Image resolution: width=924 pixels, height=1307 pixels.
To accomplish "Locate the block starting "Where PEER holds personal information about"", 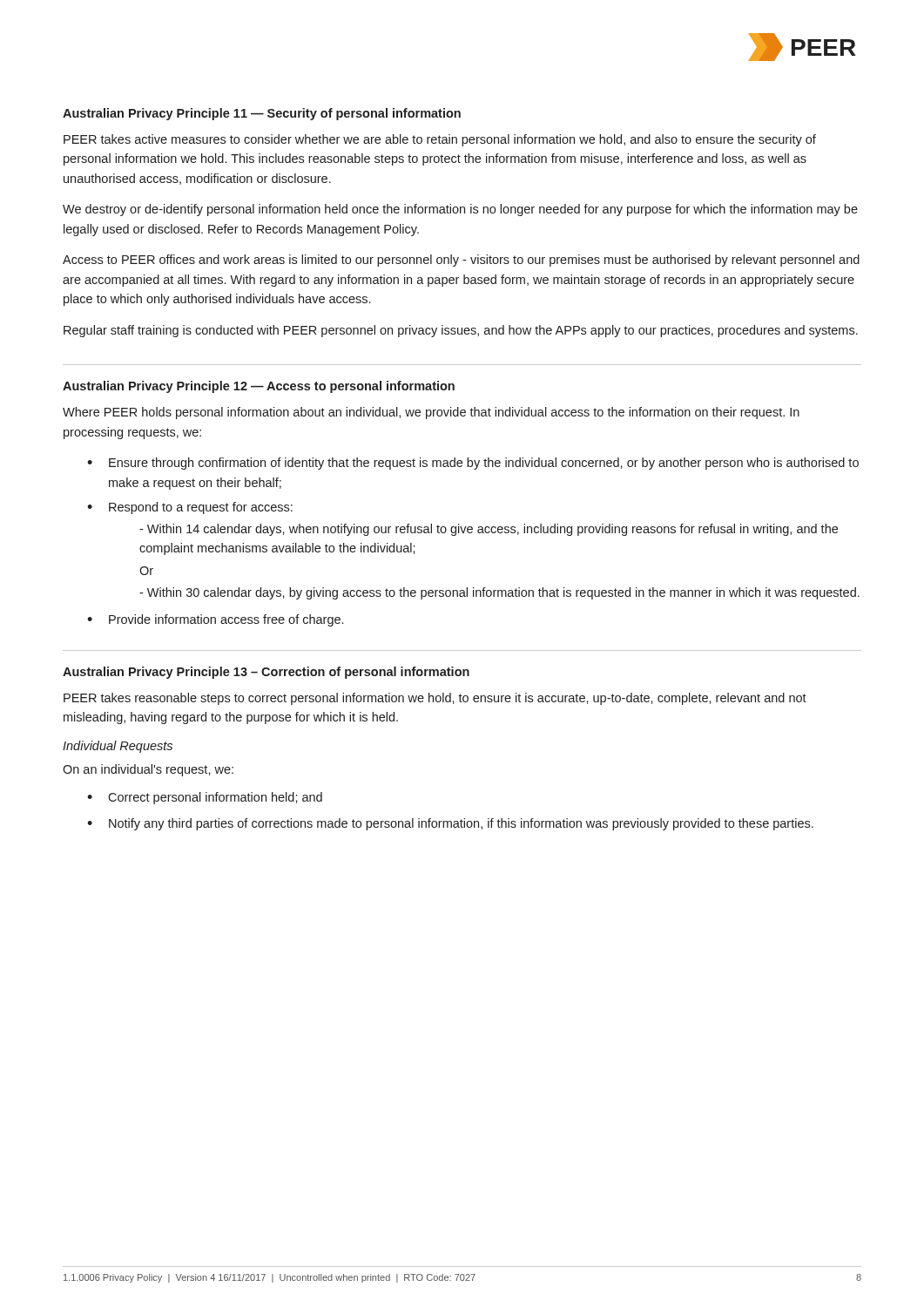I will 431,422.
